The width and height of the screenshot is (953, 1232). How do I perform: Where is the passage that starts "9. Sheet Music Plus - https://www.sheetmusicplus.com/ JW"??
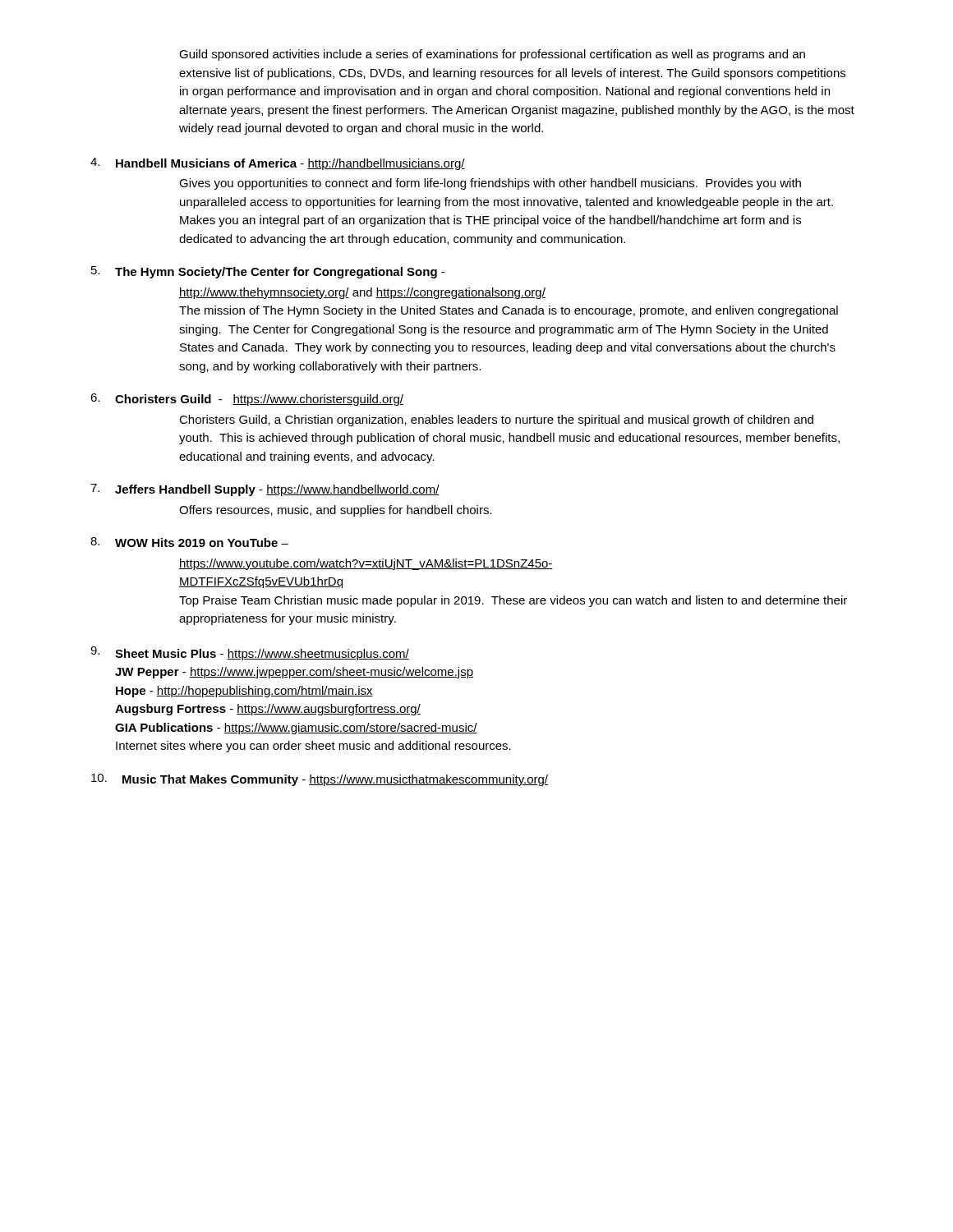pos(250,653)
